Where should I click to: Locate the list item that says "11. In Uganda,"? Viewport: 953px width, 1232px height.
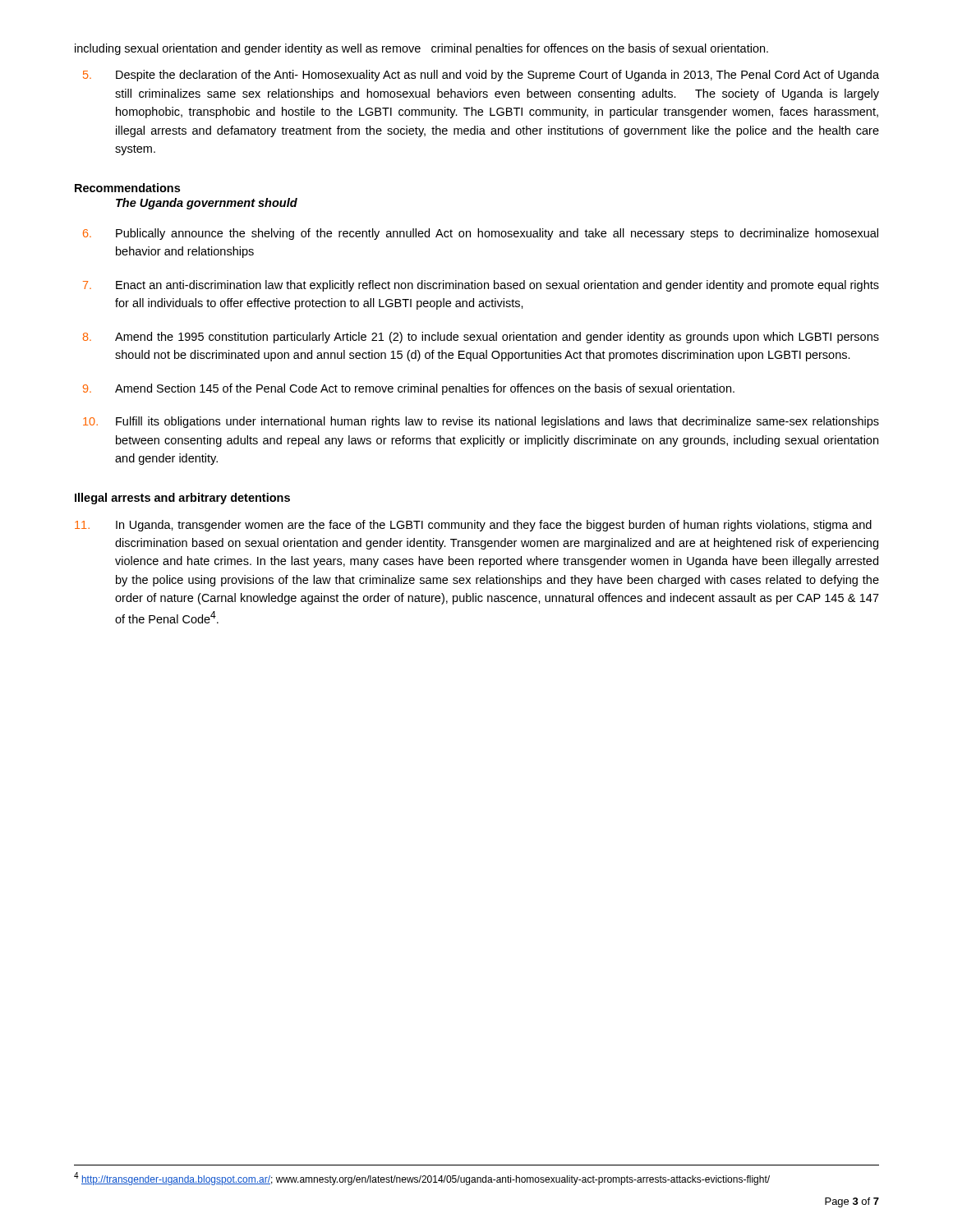pyautogui.click(x=476, y=572)
